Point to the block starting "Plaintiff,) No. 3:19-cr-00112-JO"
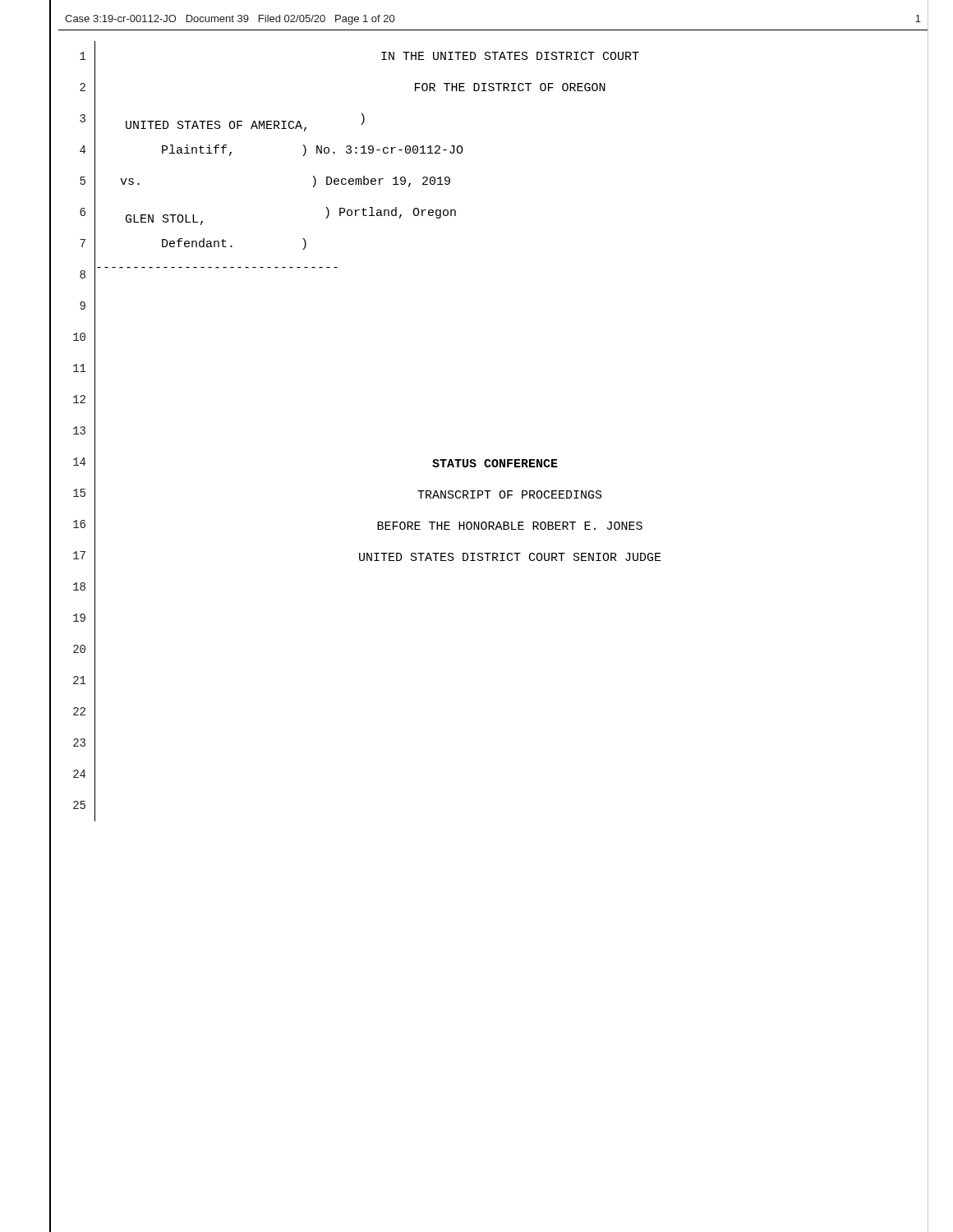 point(312,150)
